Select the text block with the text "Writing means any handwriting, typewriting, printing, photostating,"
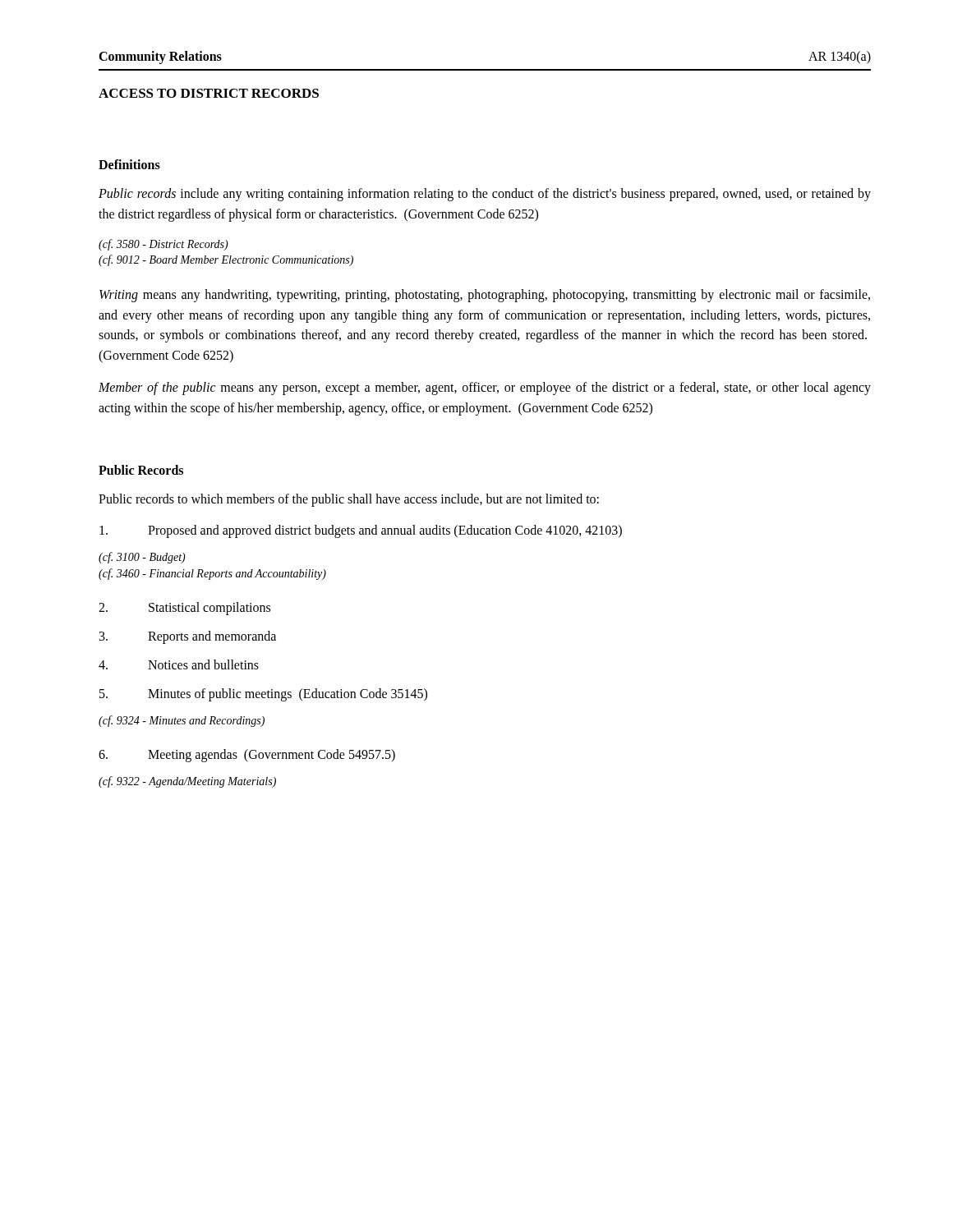This screenshot has width=953, height=1232. coord(485,325)
